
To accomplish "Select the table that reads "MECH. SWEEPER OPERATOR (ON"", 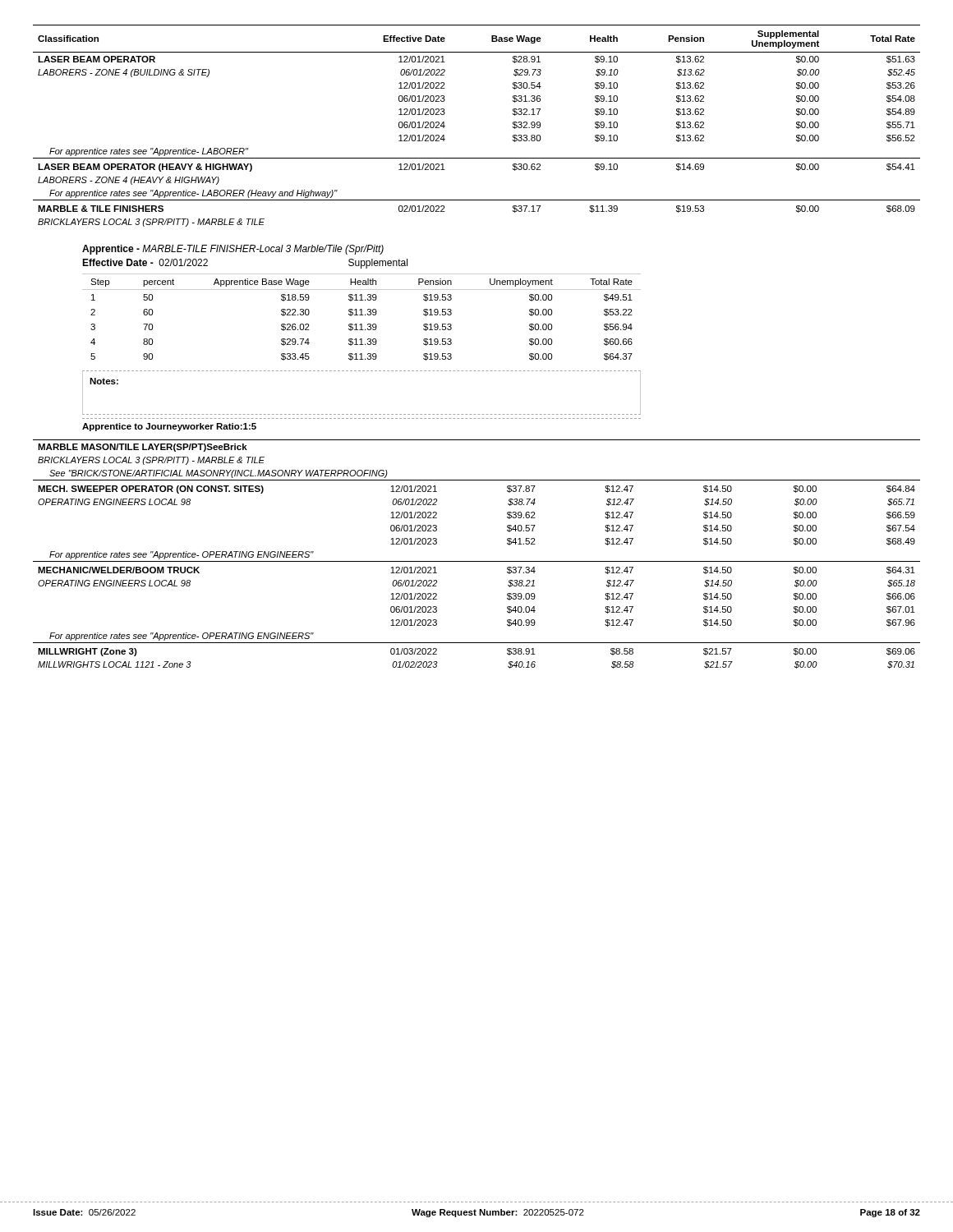I will pyautogui.click(x=476, y=555).
